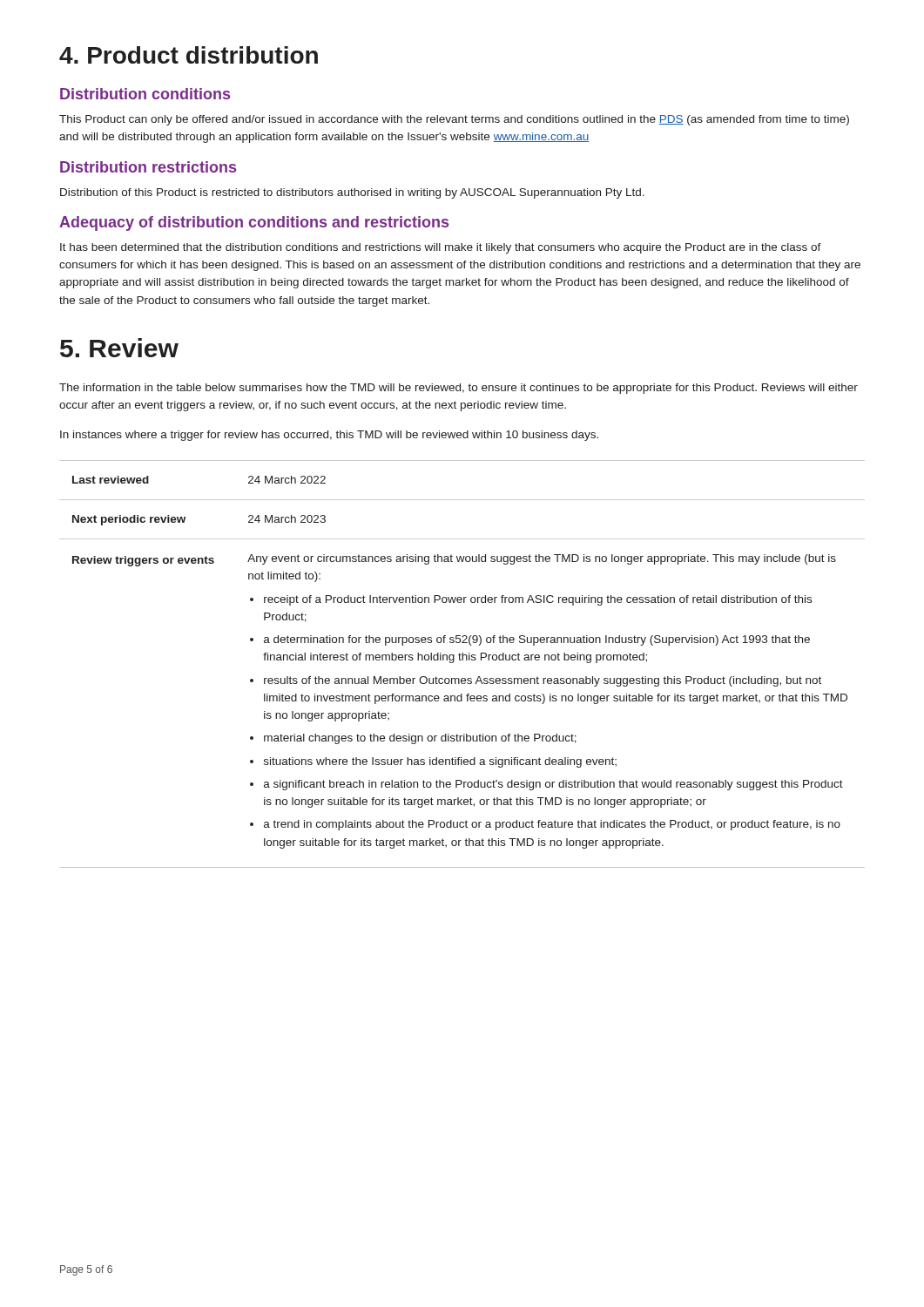Select the section header that reads "Distribution restrictions"
Image resolution: width=924 pixels, height=1307 pixels.
pos(148,167)
